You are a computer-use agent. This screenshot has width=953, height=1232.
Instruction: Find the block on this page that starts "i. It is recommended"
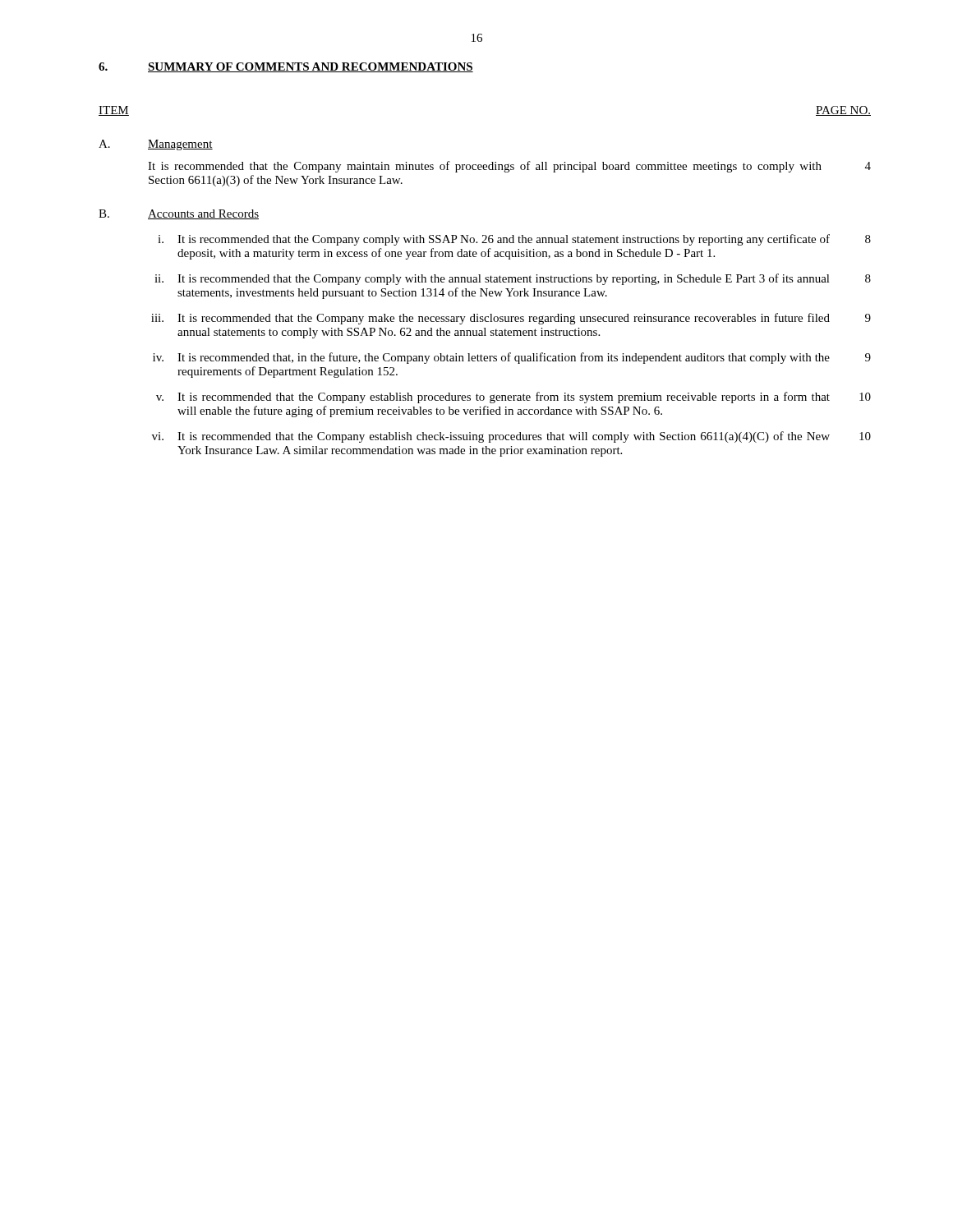[485, 246]
